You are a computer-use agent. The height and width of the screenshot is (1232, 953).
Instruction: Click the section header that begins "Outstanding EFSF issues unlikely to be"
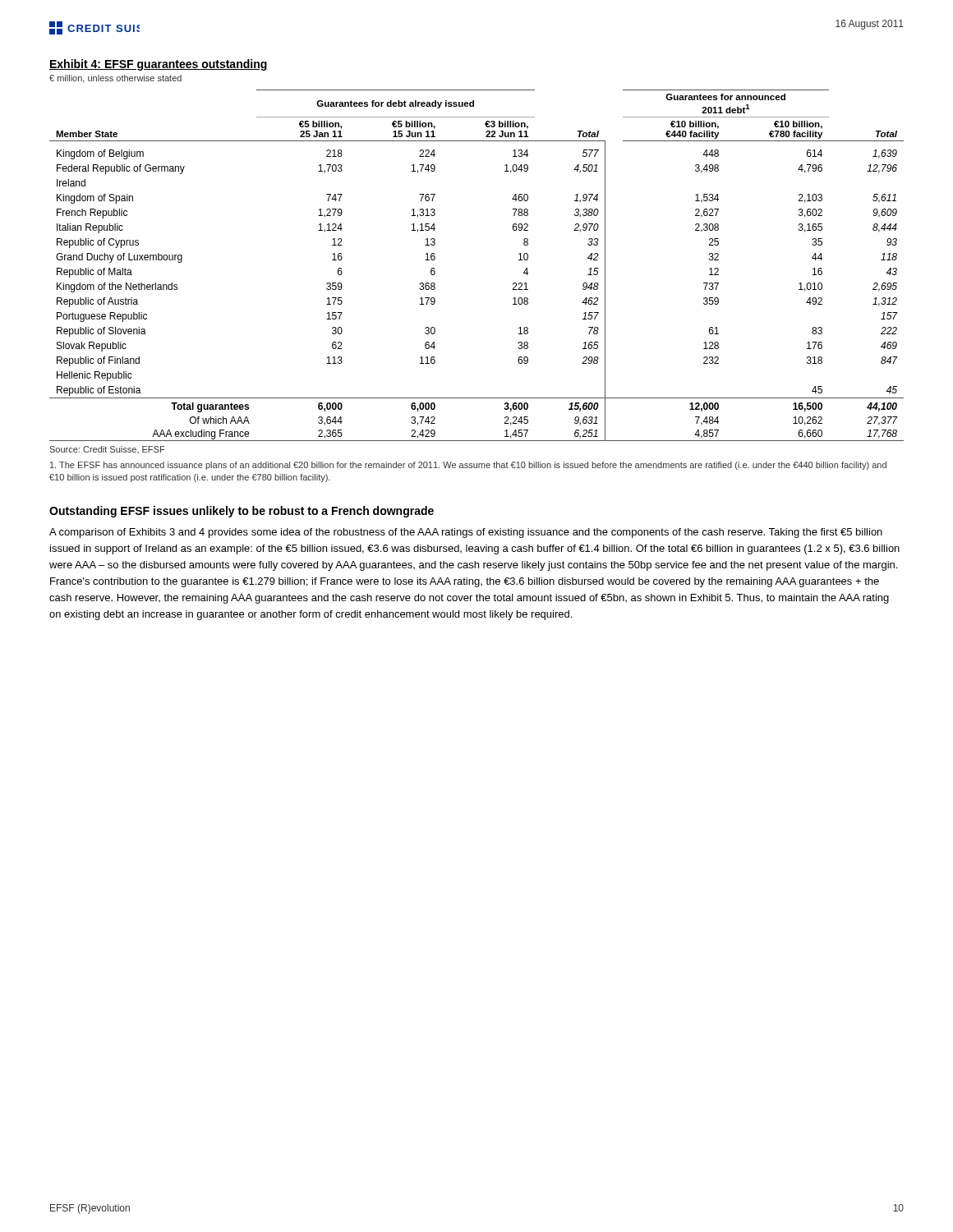point(242,511)
